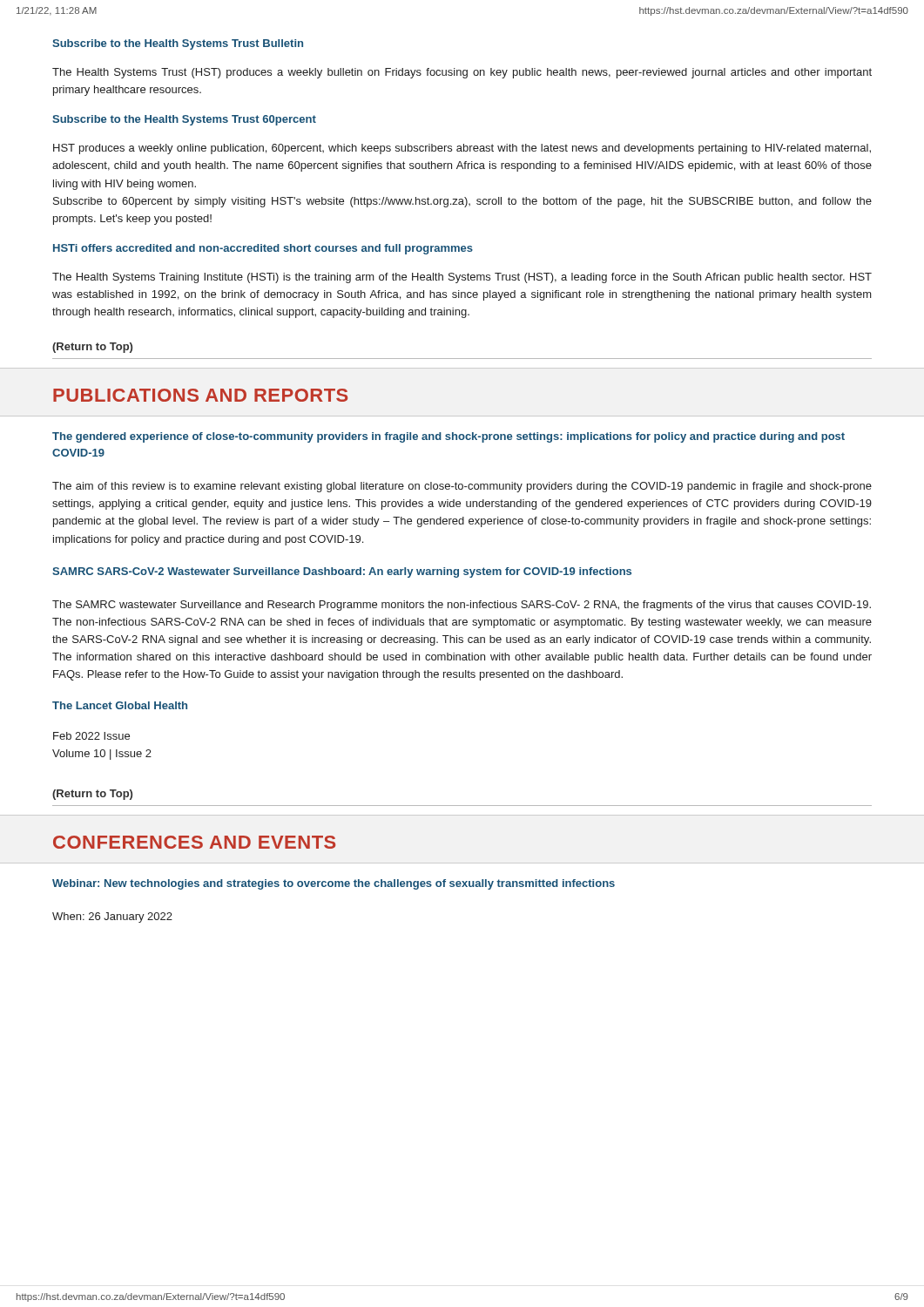Click on the region starting "SAMRC SARS-CoV-2 Wastewater Surveillance Dashboard: An early warning"

click(x=462, y=572)
